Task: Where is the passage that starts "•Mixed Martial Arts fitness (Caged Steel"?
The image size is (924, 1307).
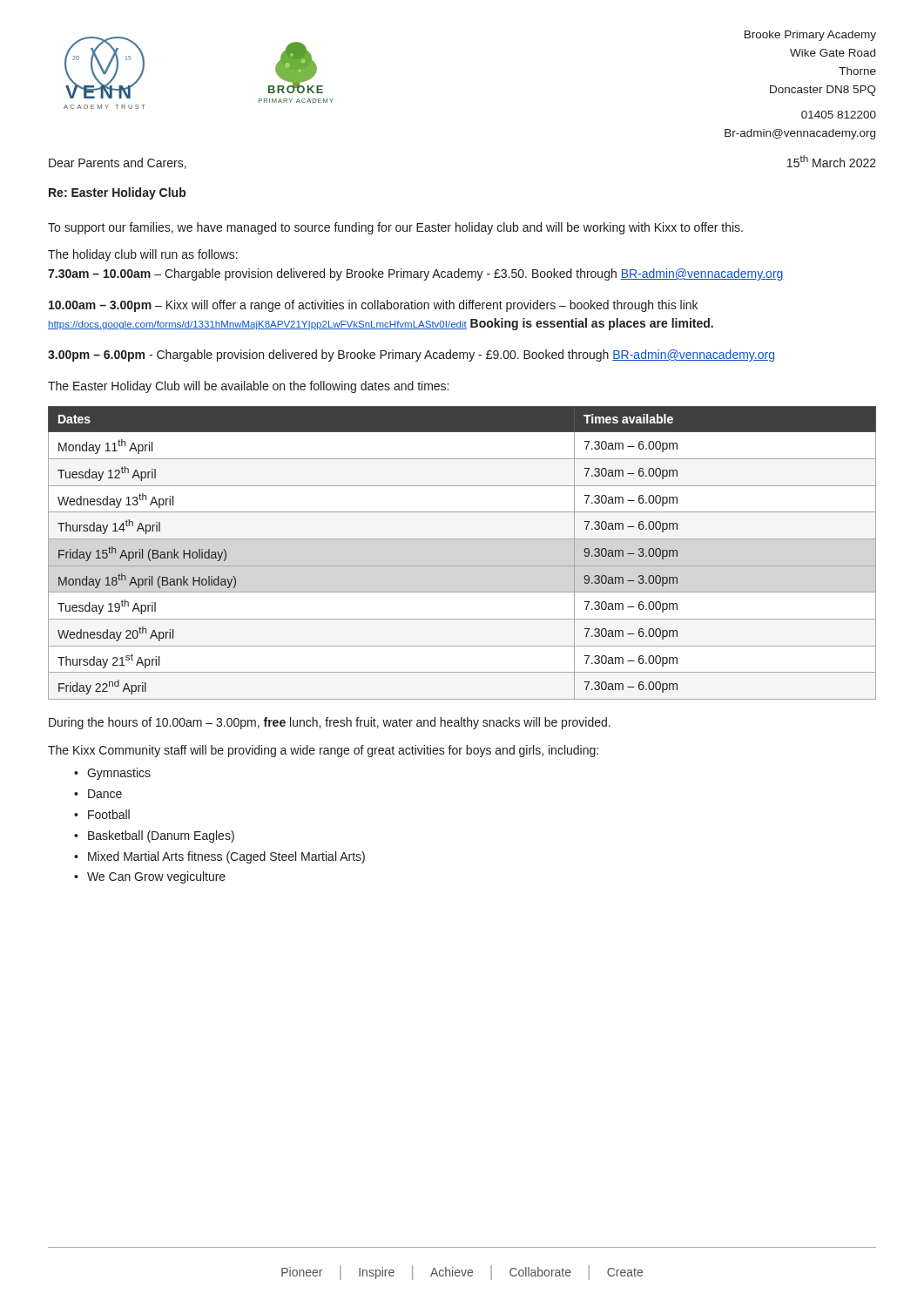Action: (x=220, y=857)
